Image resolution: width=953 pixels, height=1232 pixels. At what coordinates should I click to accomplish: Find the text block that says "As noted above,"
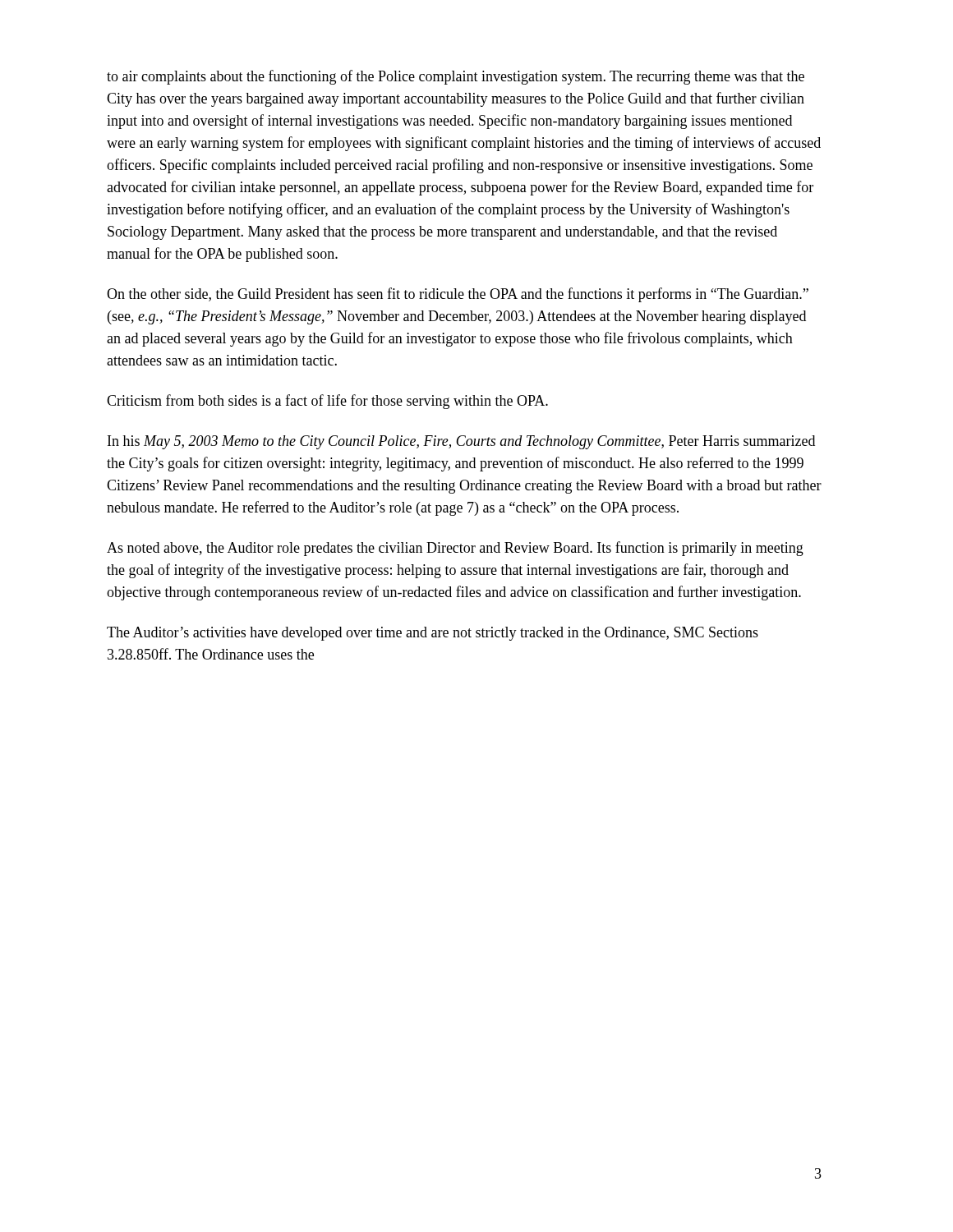(x=455, y=570)
